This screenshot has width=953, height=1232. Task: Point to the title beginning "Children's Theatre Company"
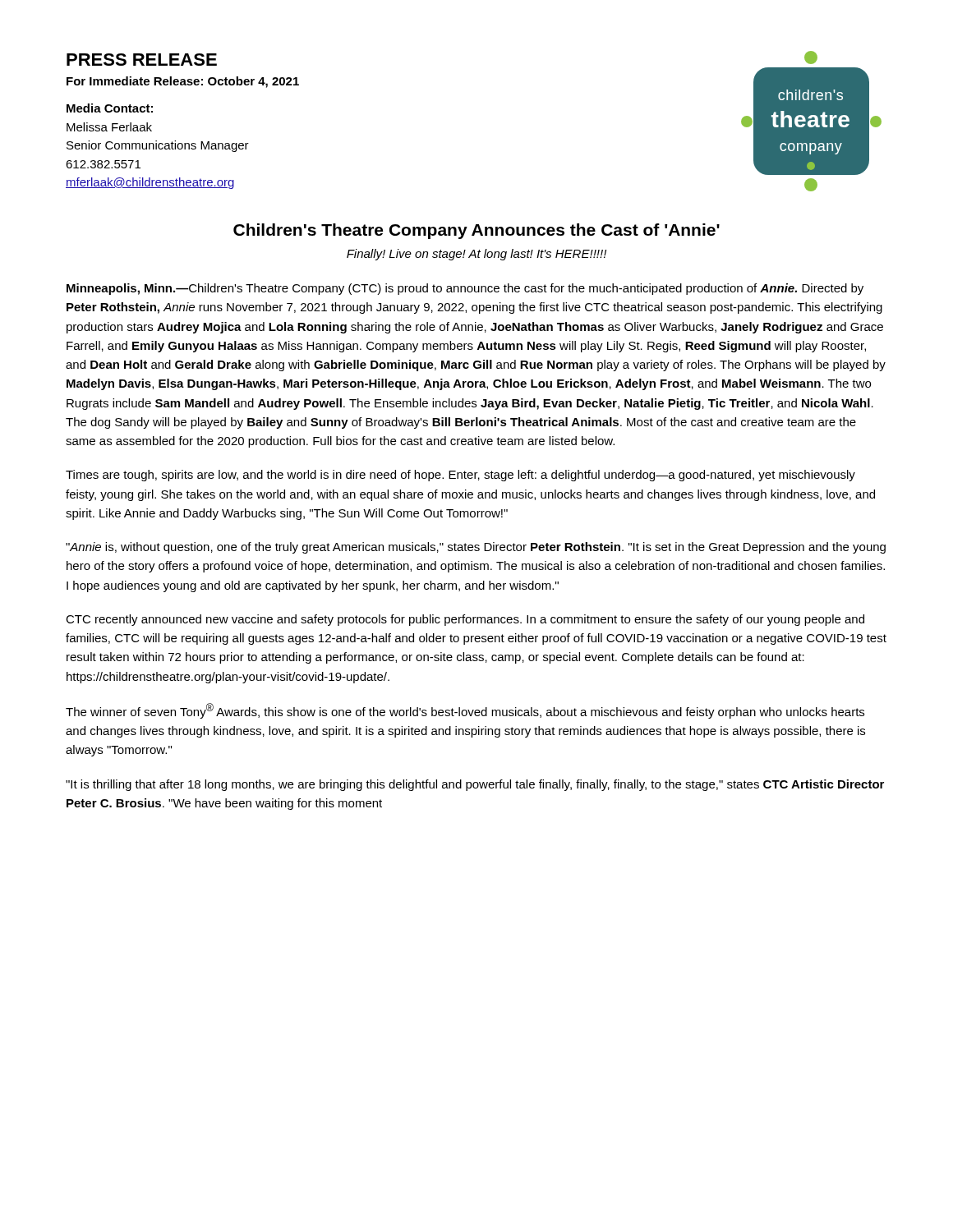pyautogui.click(x=476, y=230)
